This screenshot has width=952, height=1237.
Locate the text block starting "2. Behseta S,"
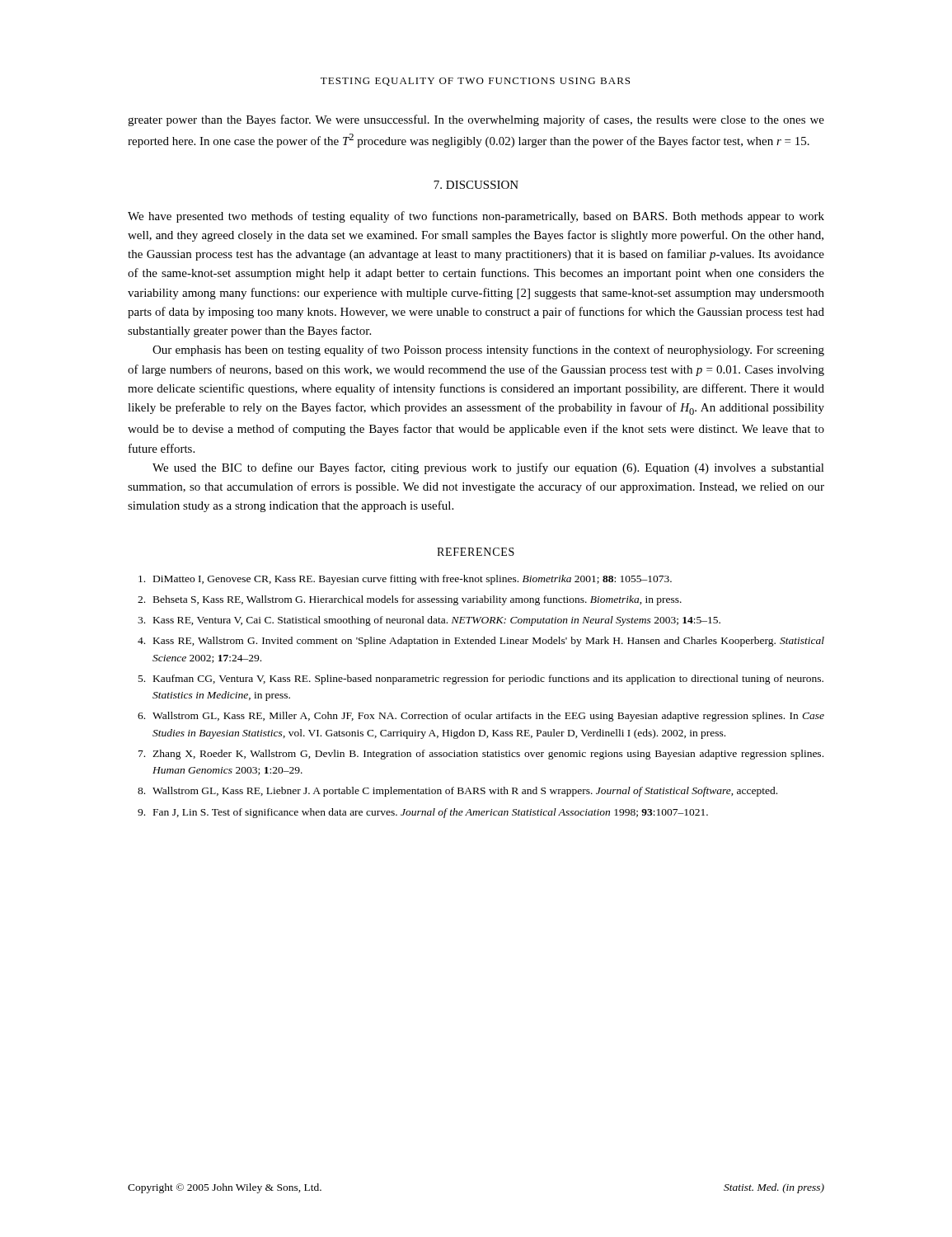pos(476,600)
